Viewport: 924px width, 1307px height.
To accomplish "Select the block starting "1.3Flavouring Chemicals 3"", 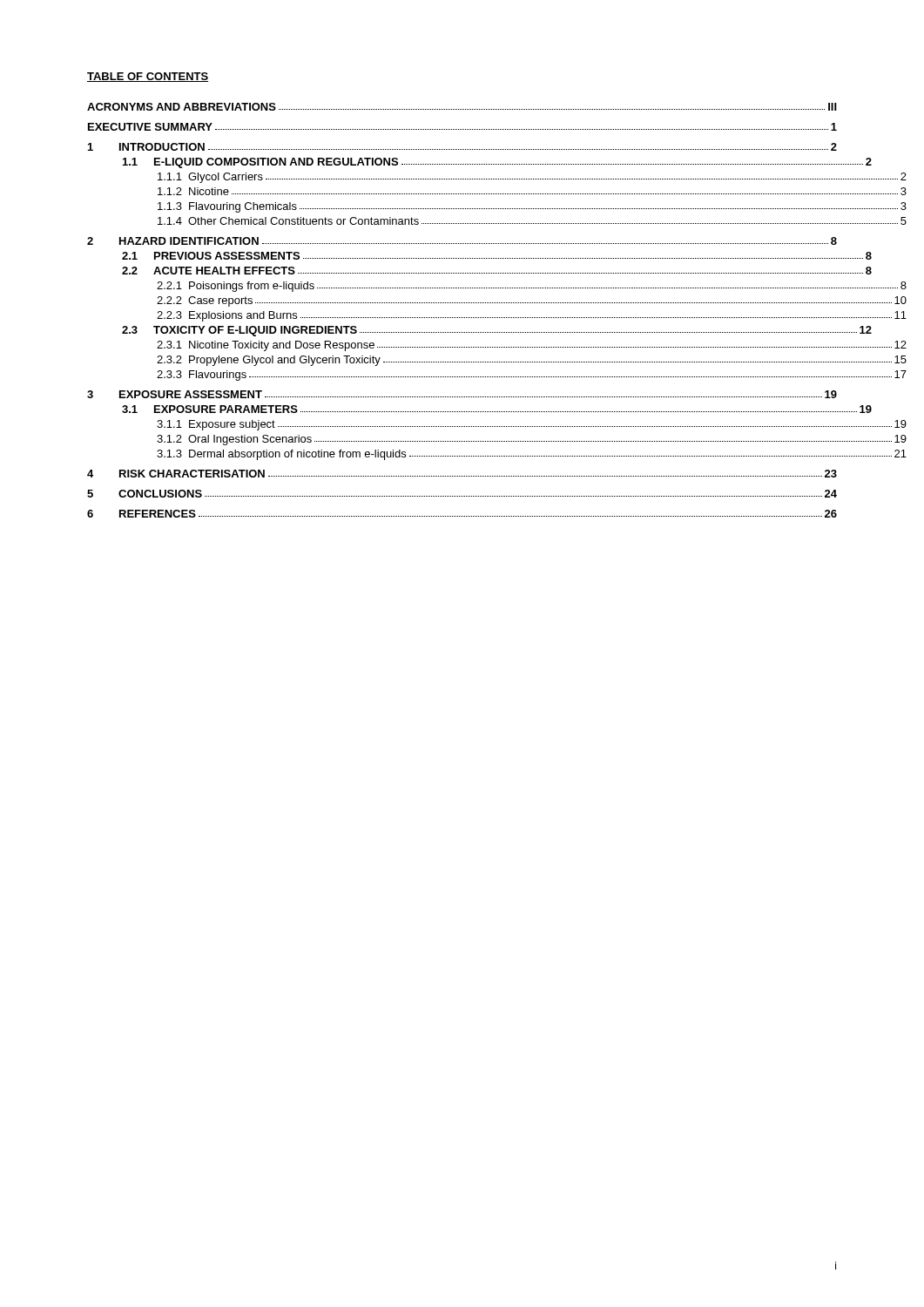I will 532,206.
